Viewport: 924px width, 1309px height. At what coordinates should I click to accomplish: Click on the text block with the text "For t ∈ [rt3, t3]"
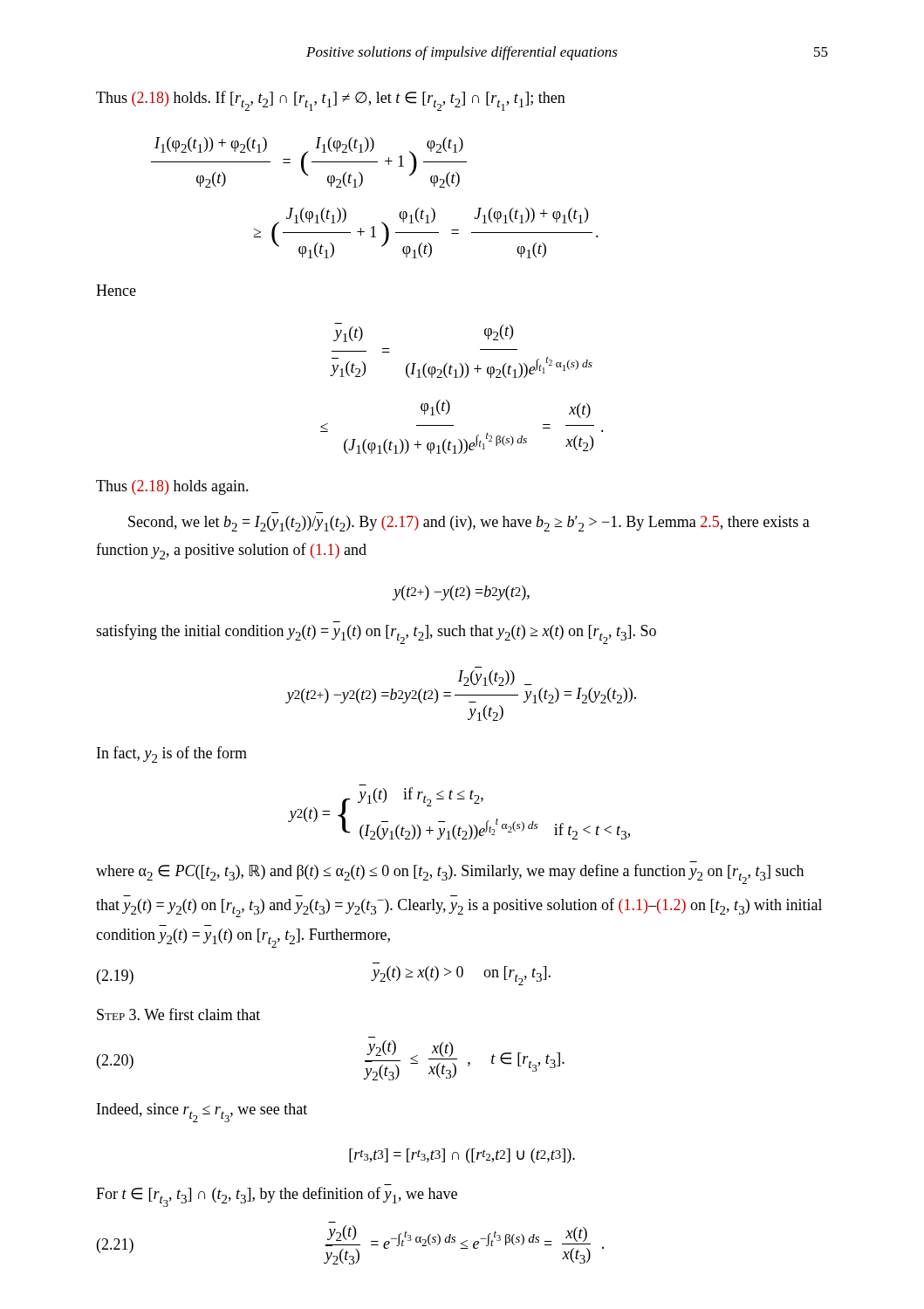462,1197
